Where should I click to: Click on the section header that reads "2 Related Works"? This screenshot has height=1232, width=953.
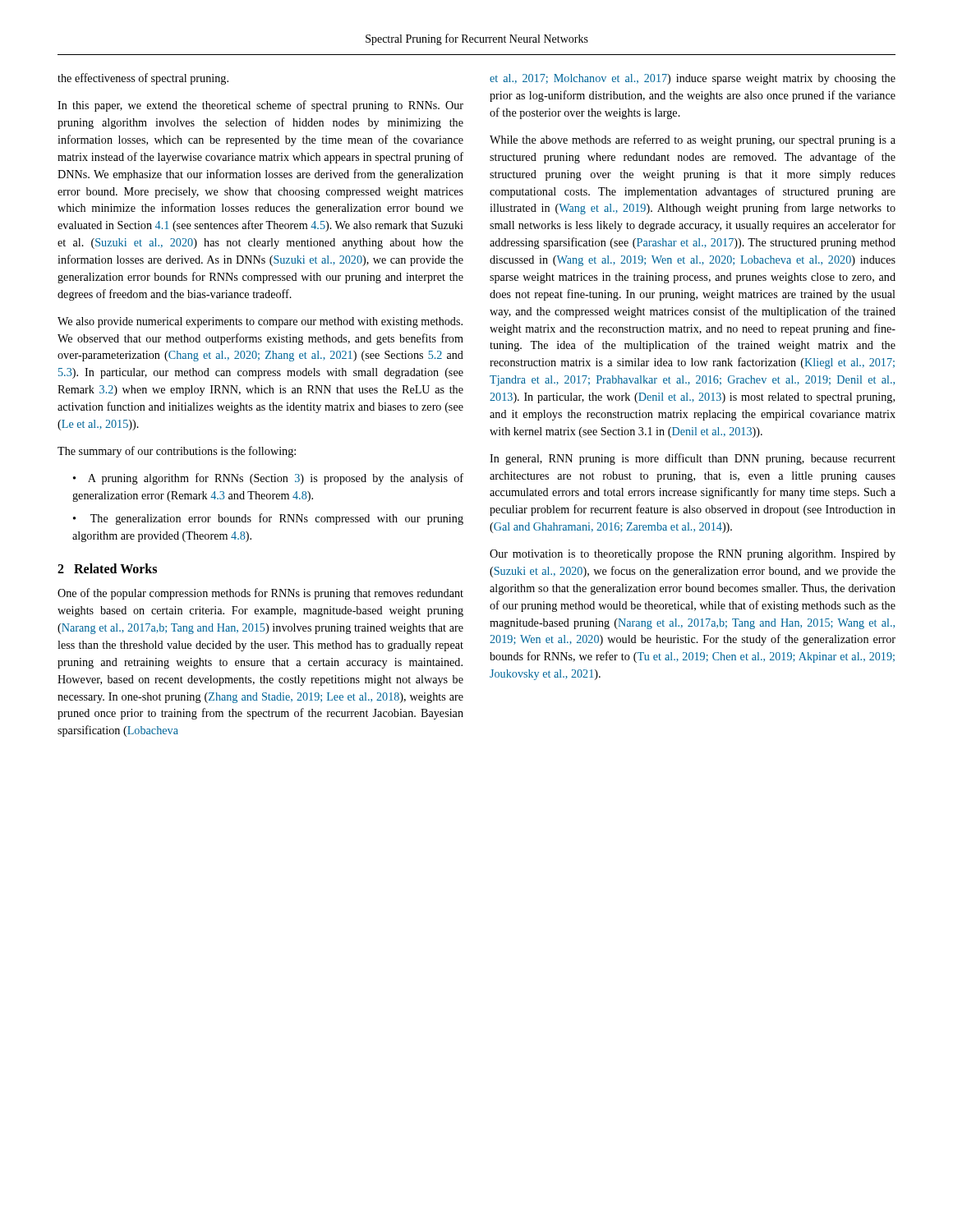[107, 569]
